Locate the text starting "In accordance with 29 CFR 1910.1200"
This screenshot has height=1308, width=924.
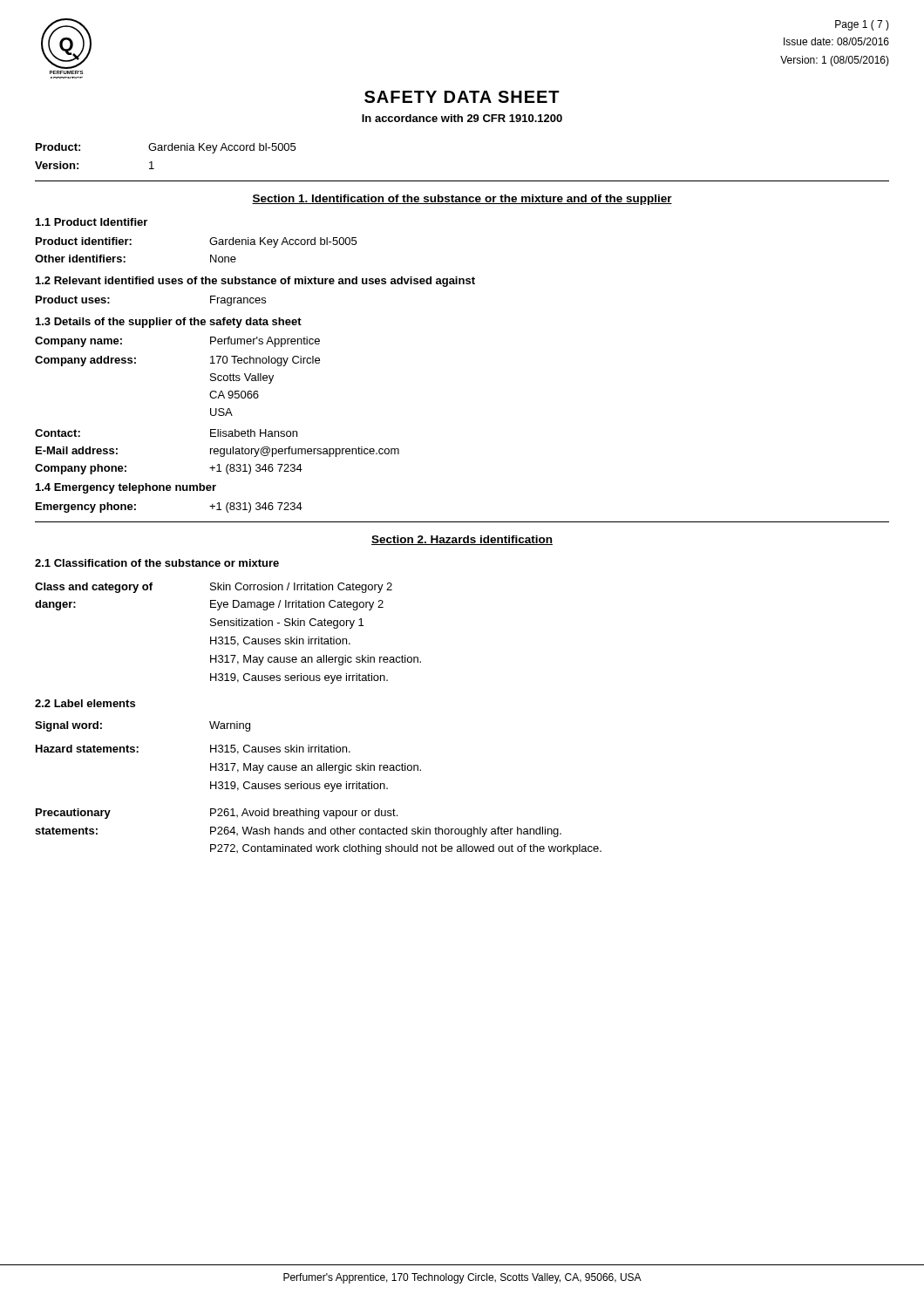[x=462, y=118]
